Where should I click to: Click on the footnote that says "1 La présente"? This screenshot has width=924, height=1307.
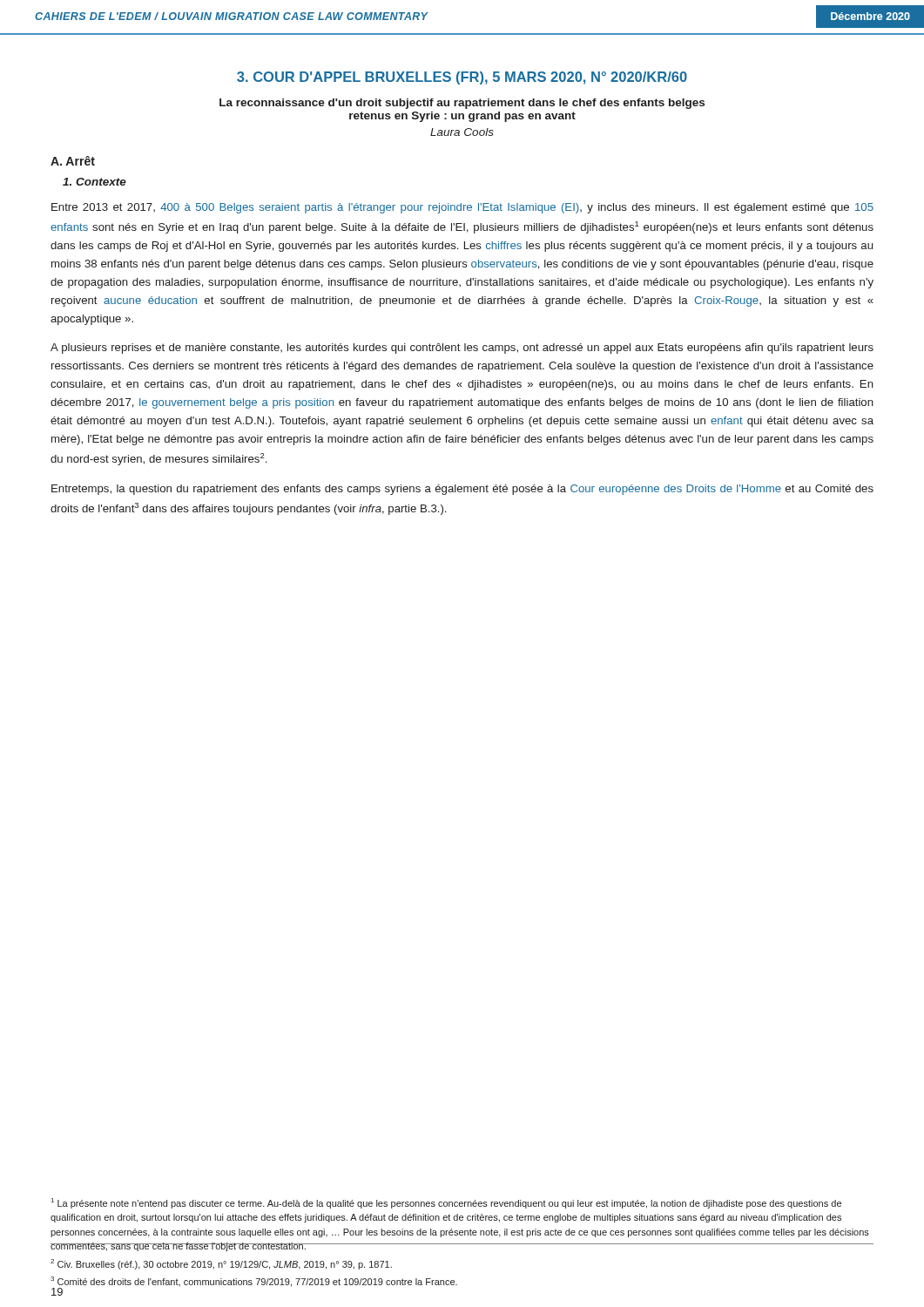pos(460,1224)
